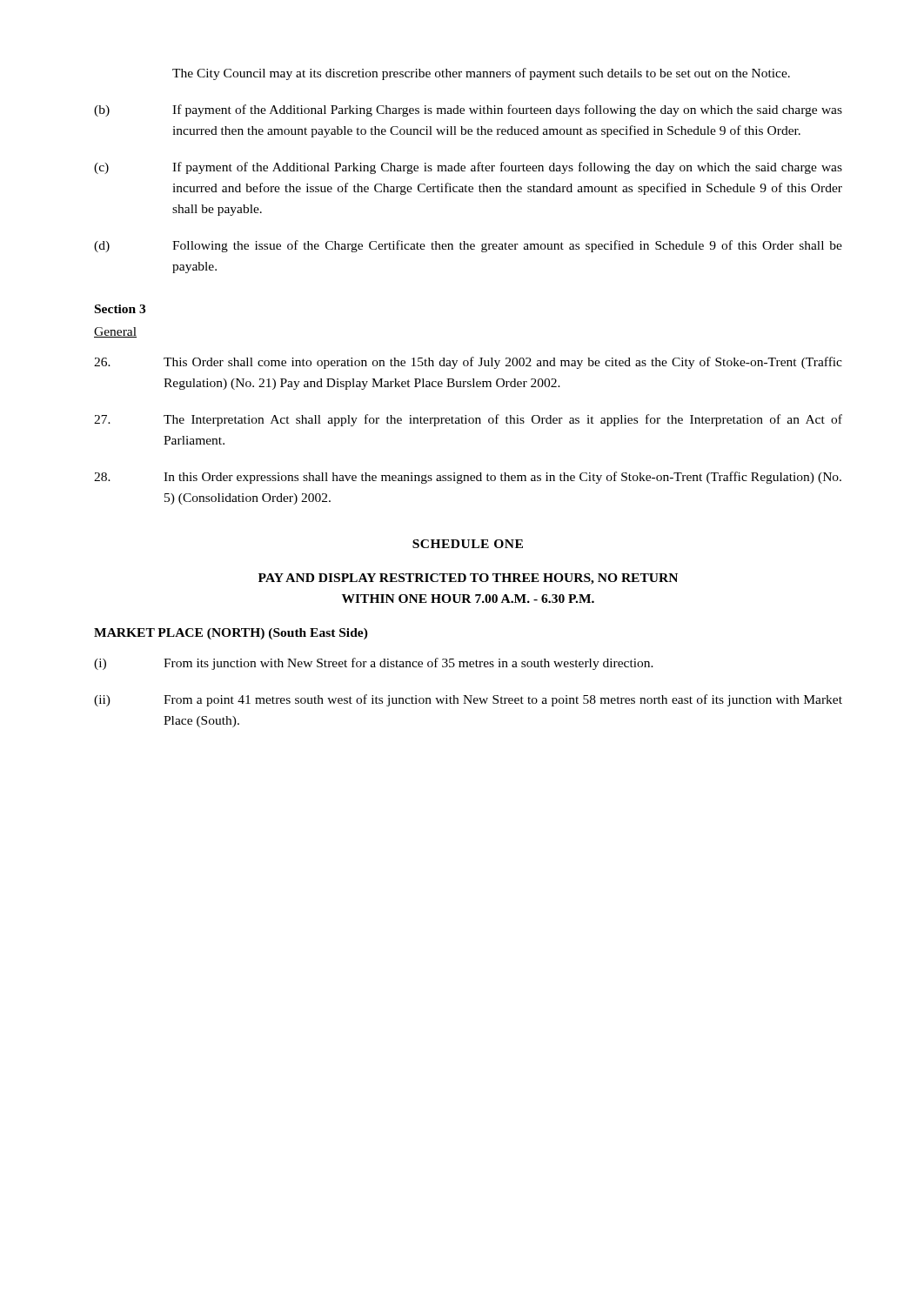Select the passage starting "(b) If payment of the"
The width and height of the screenshot is (924, 1305).
click(468, 120)
